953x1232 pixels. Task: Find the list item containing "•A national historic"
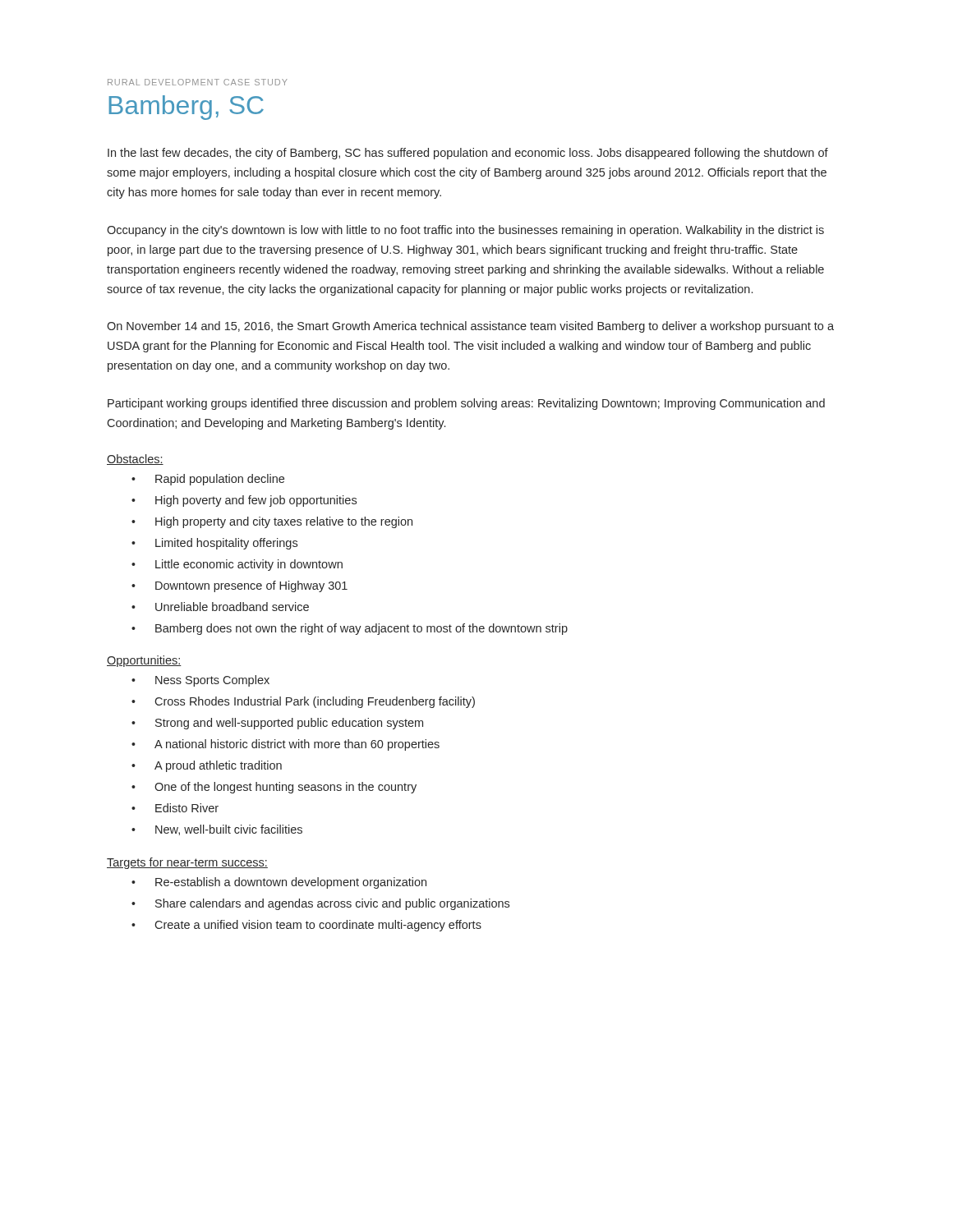286,745
